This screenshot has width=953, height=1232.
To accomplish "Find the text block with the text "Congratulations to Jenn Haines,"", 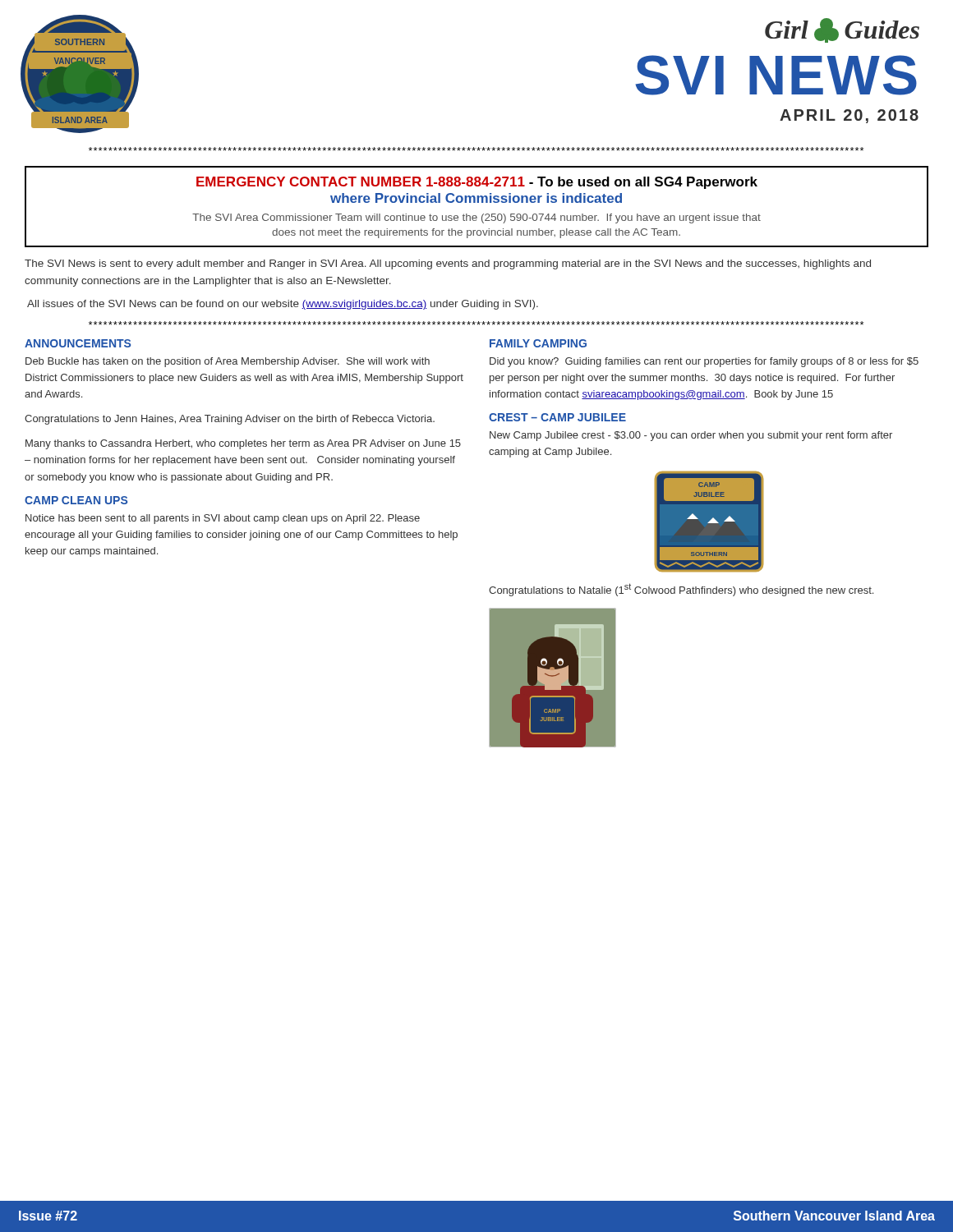I will point(230,419).
